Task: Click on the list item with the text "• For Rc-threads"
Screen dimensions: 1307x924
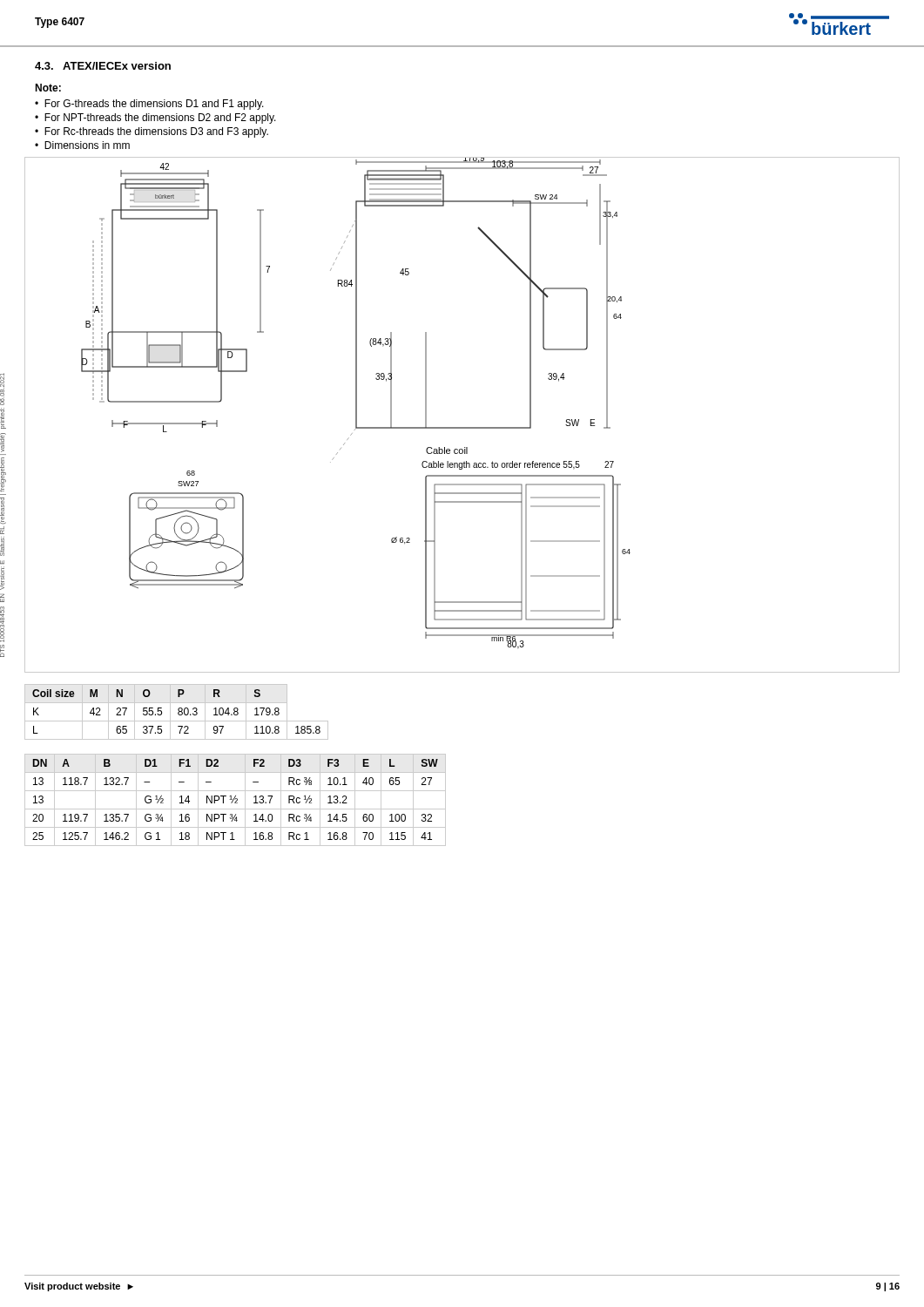Action: pos(152,132)
